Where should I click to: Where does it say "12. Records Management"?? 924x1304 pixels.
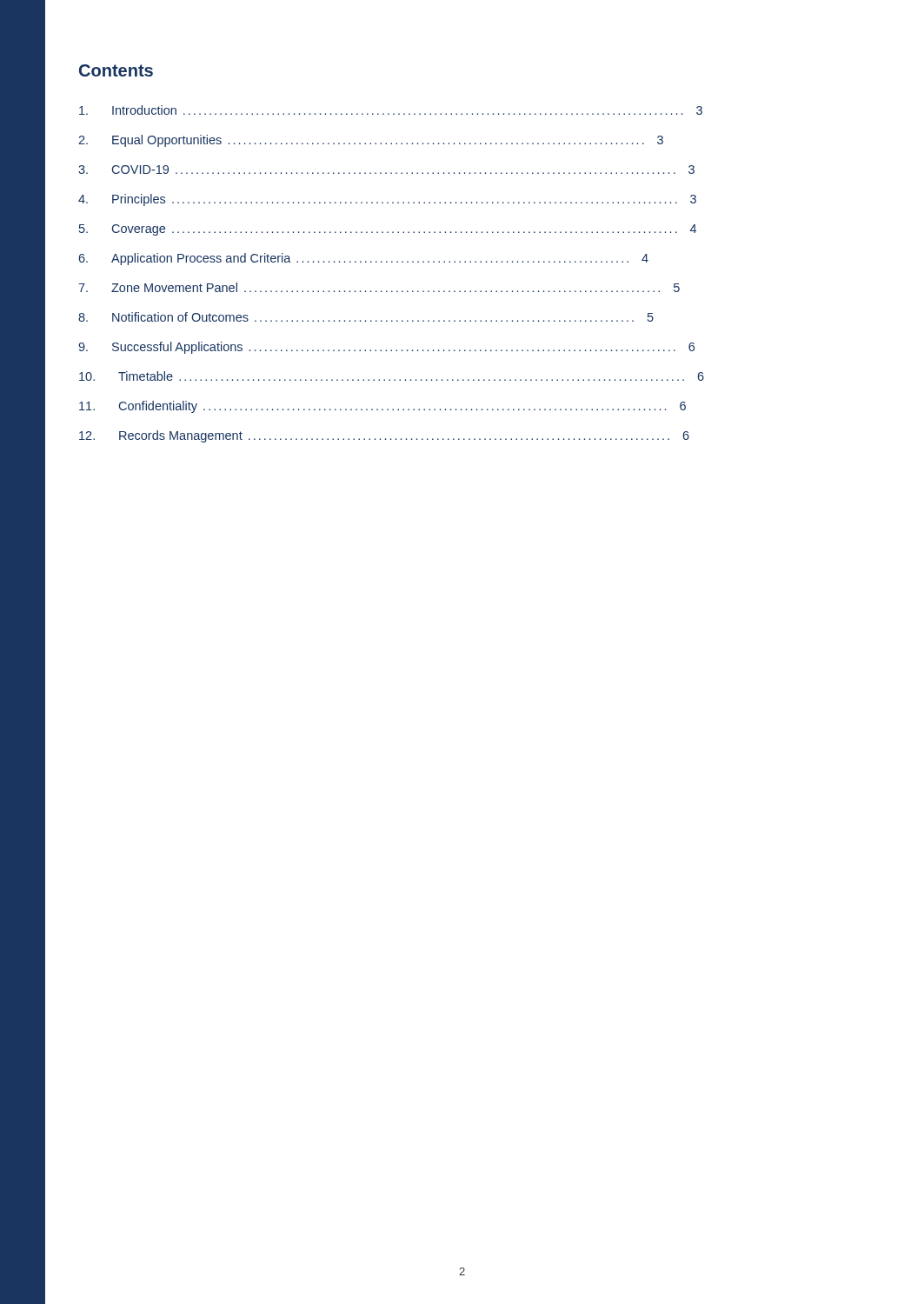point(384,436)
